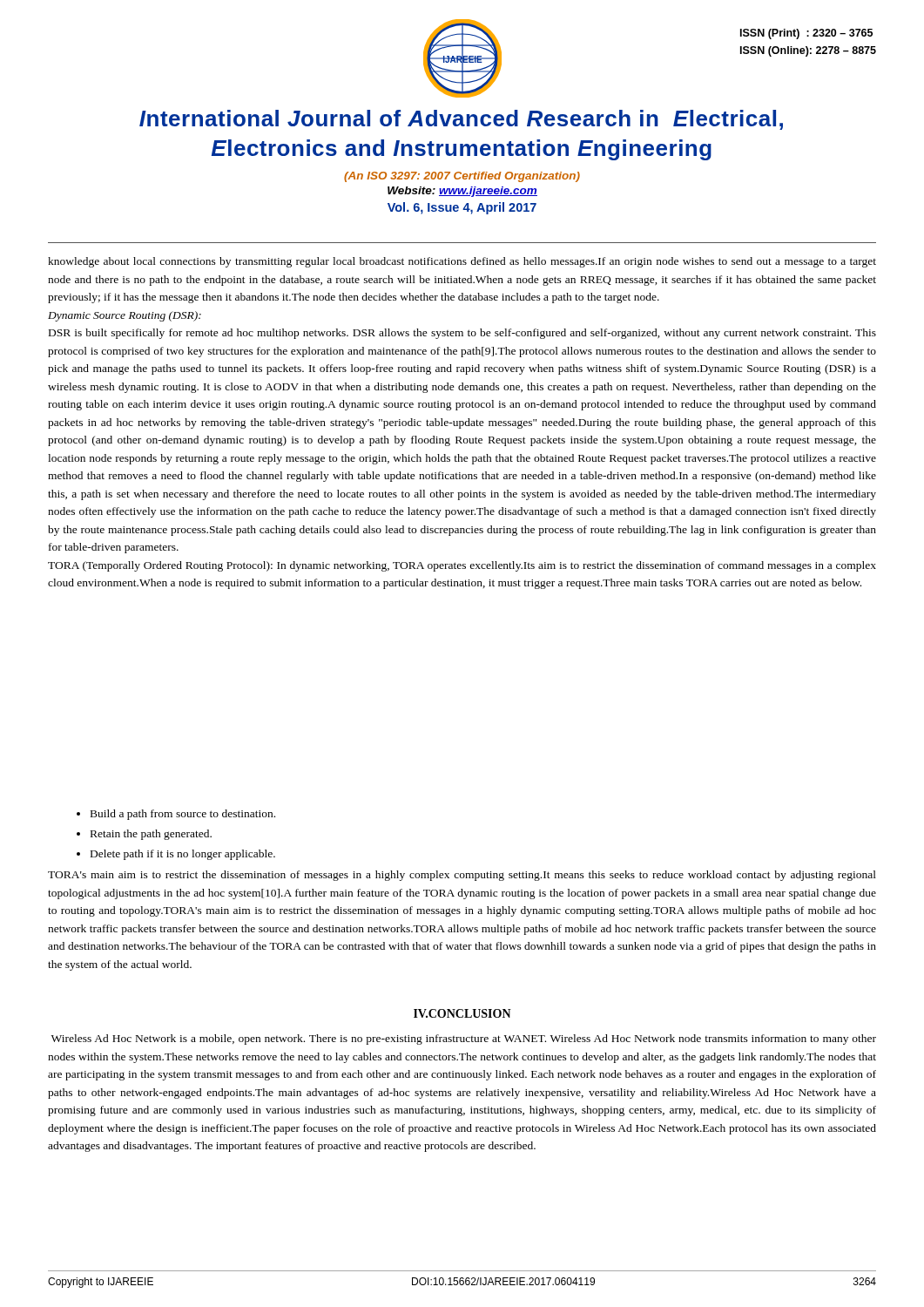Select the text block starting "Build a path from source"
Screen dimensions: 1307x924
coord(176,815)
